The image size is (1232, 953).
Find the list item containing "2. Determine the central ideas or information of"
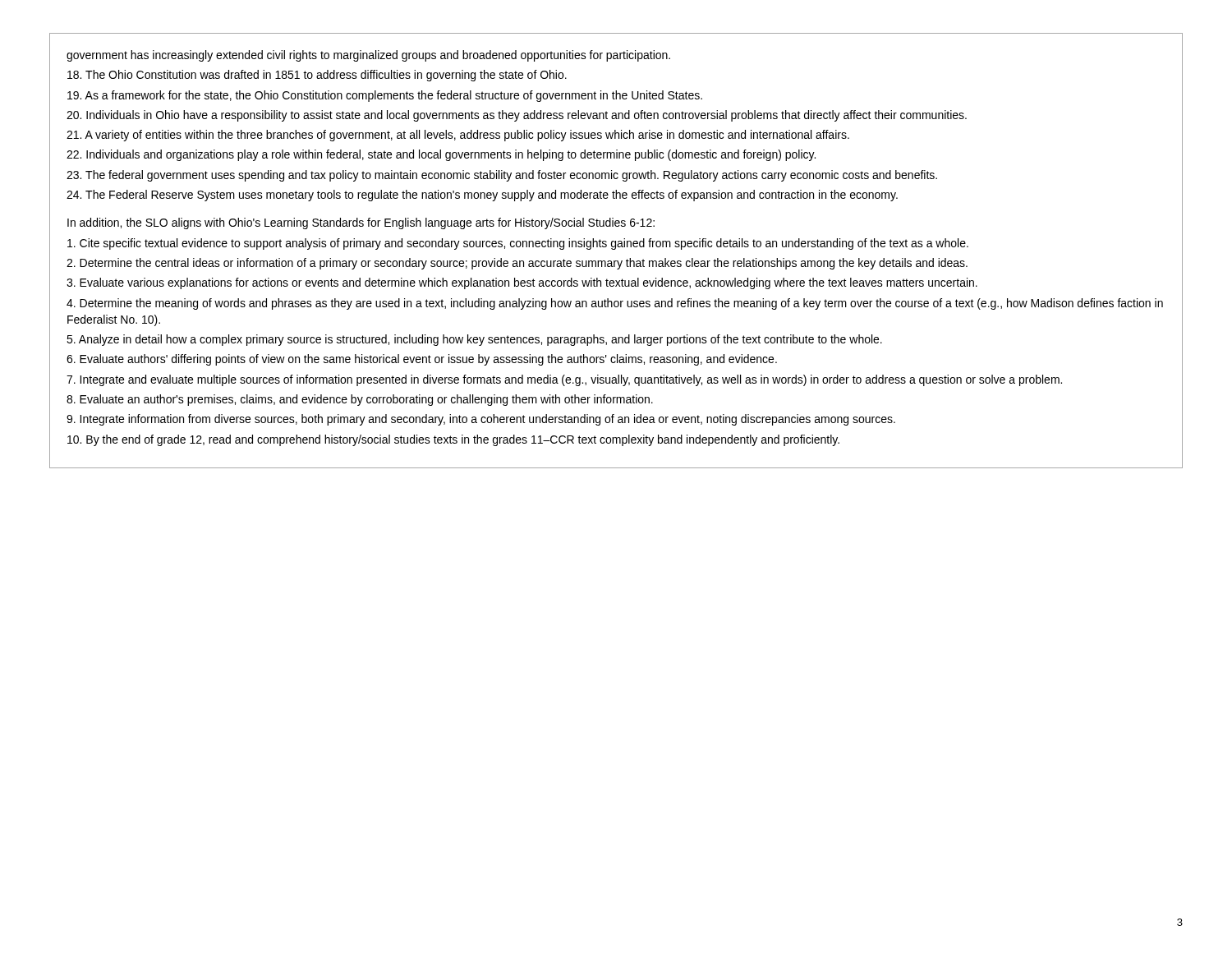tap(517, 263)
